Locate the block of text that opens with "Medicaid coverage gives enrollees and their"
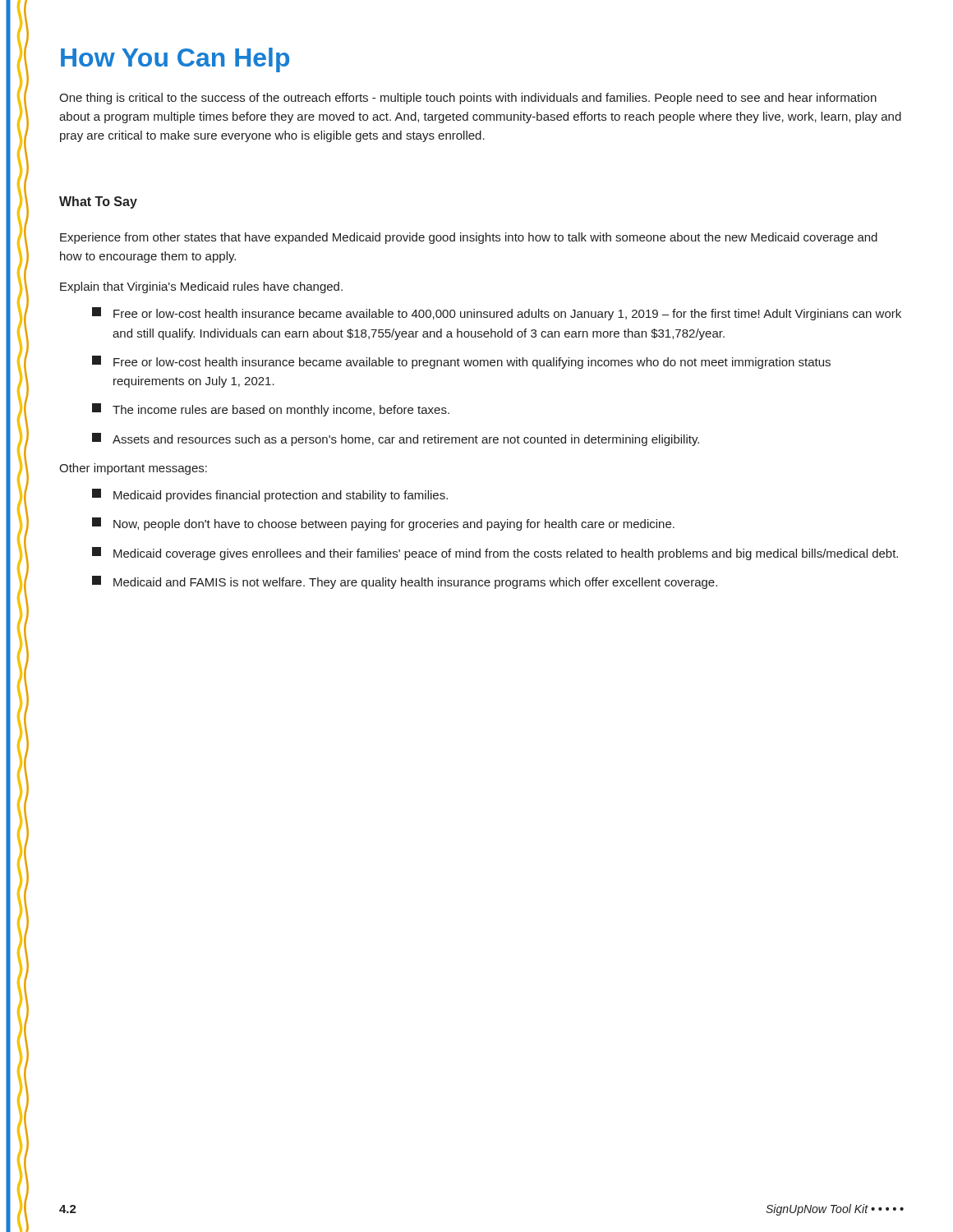Screen dimensions: 1232x953 tap(498, 553)
